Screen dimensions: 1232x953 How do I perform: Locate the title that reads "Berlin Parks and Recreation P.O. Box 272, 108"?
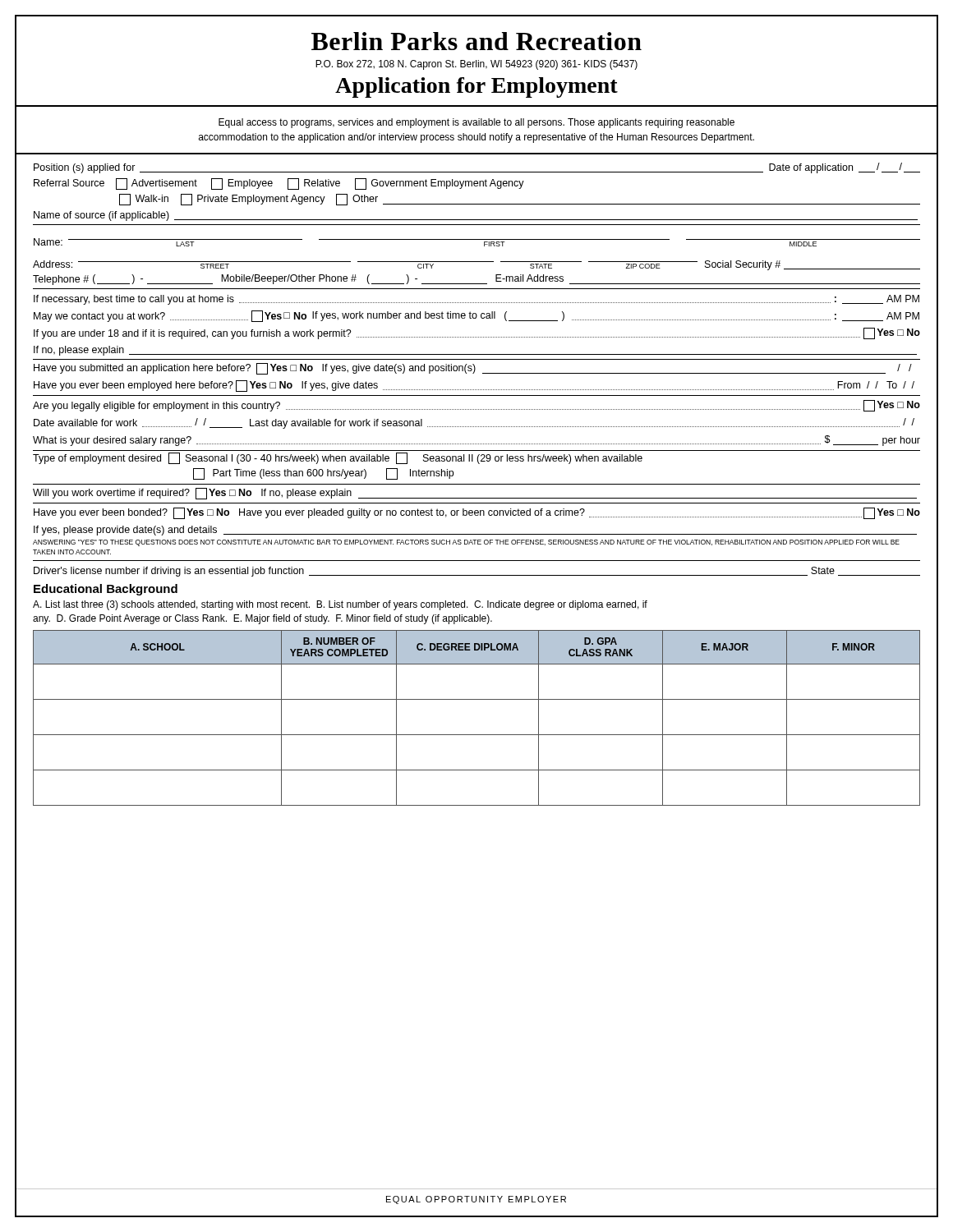476,62
